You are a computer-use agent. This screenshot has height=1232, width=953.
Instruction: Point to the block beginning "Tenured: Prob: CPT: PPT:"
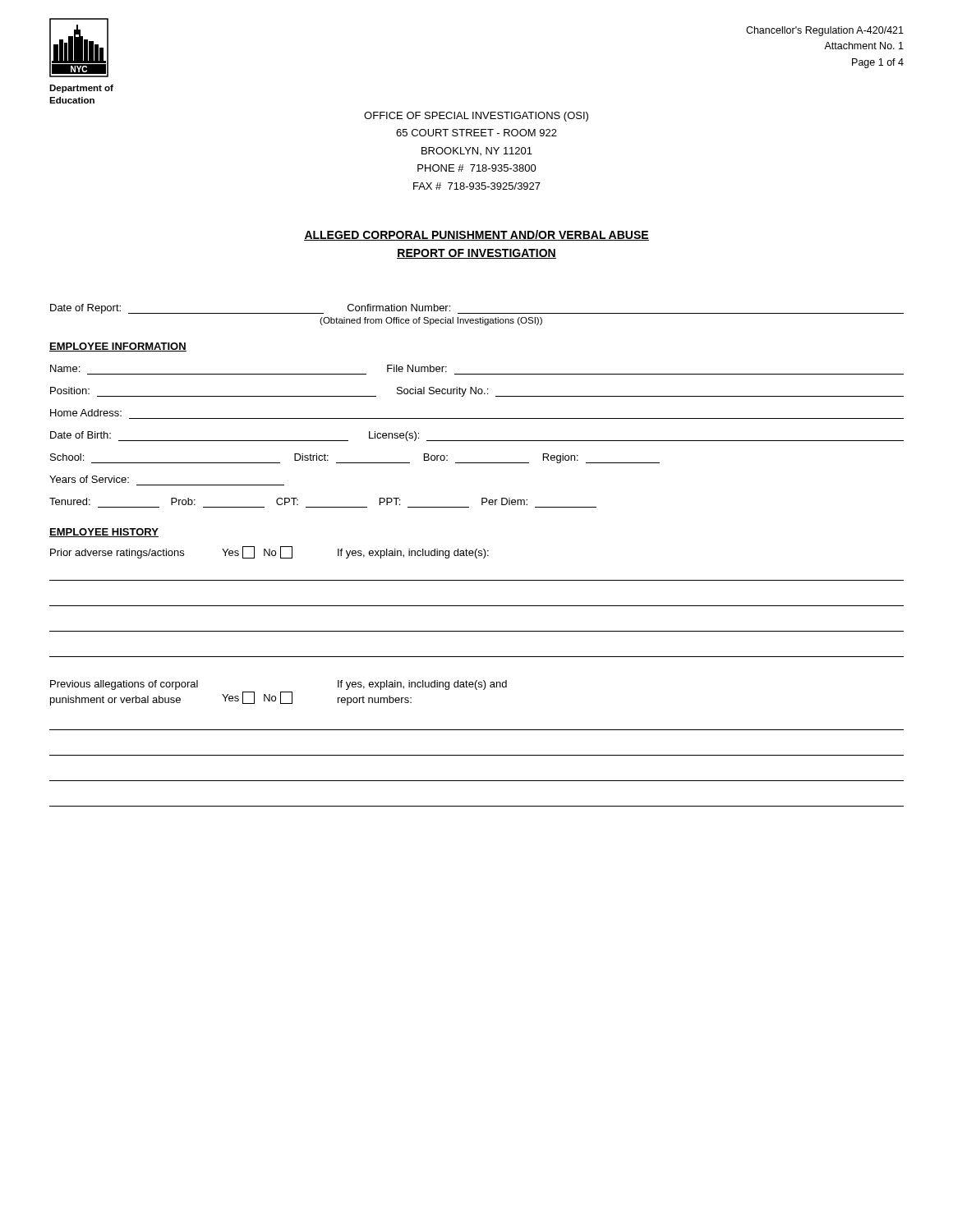[323, 501]
